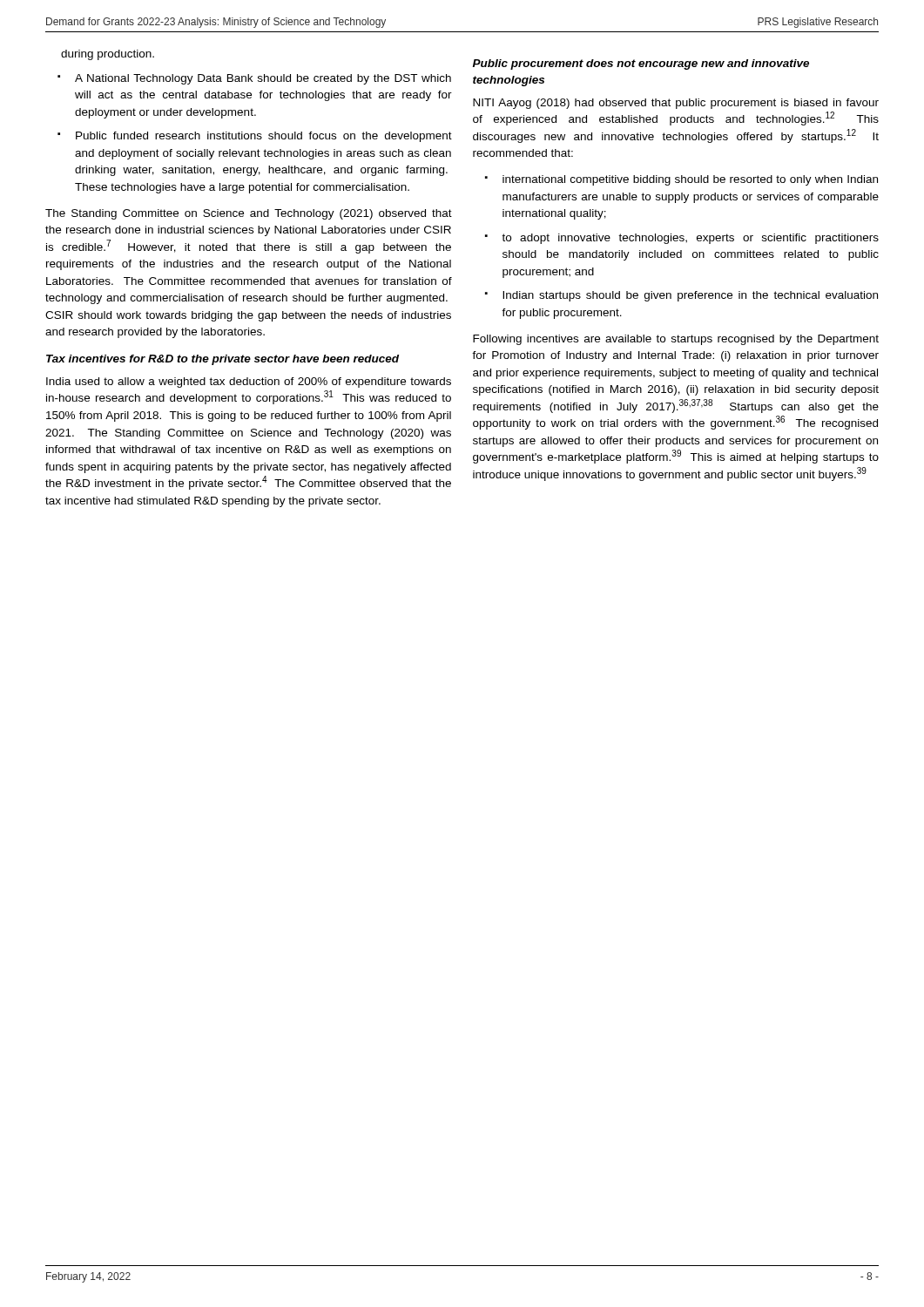Click the passage that begins "A National Technology Data Bank"
The width and height of the screenshot is (924, 1307).
coord(263,95)
